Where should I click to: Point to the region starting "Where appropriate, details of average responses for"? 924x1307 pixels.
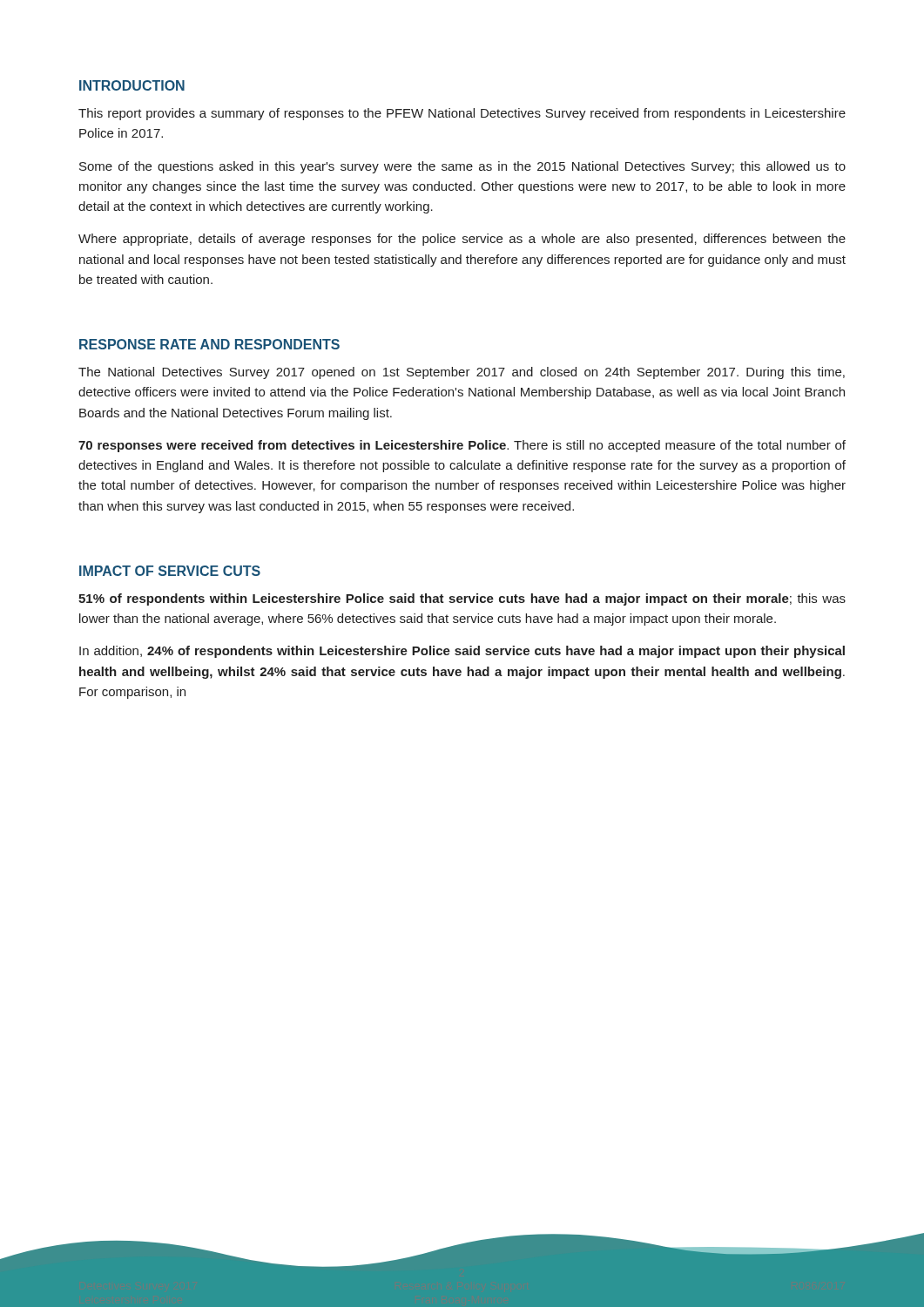click(x=462, y=259)
